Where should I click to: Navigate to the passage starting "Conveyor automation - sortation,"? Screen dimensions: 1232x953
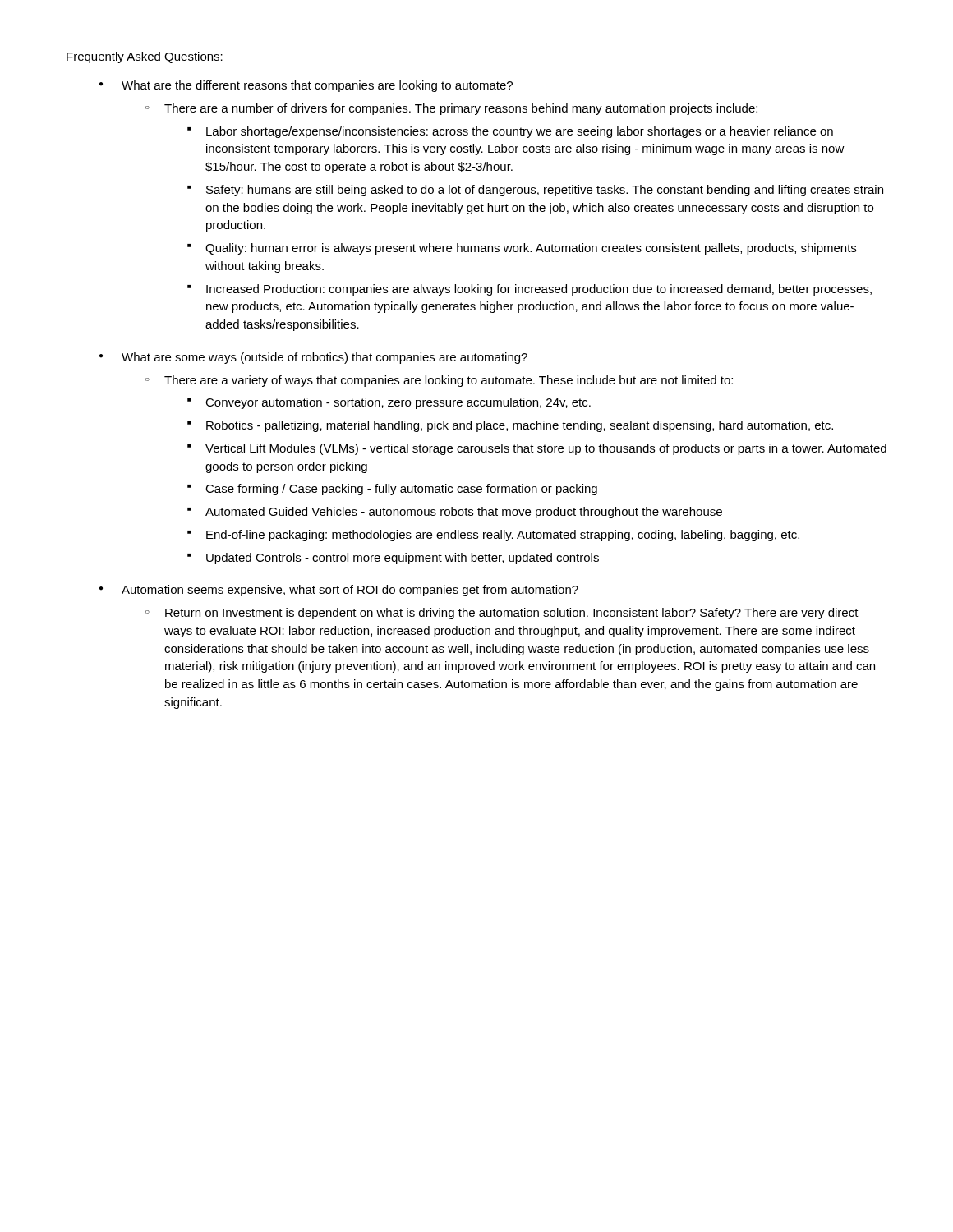[x=398, y=402]
